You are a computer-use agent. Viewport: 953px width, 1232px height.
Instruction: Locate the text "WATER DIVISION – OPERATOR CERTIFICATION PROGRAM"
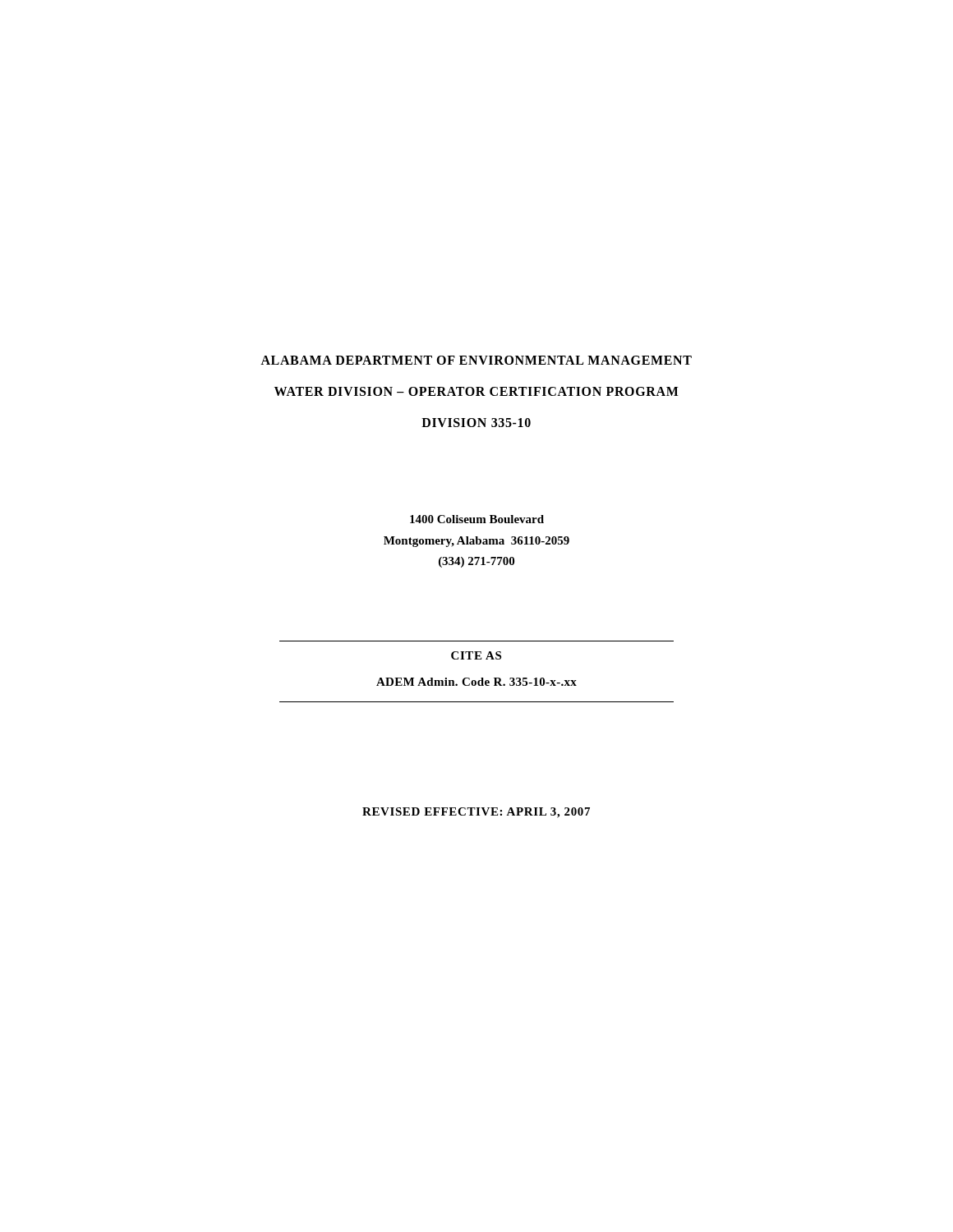click(476, 391)
